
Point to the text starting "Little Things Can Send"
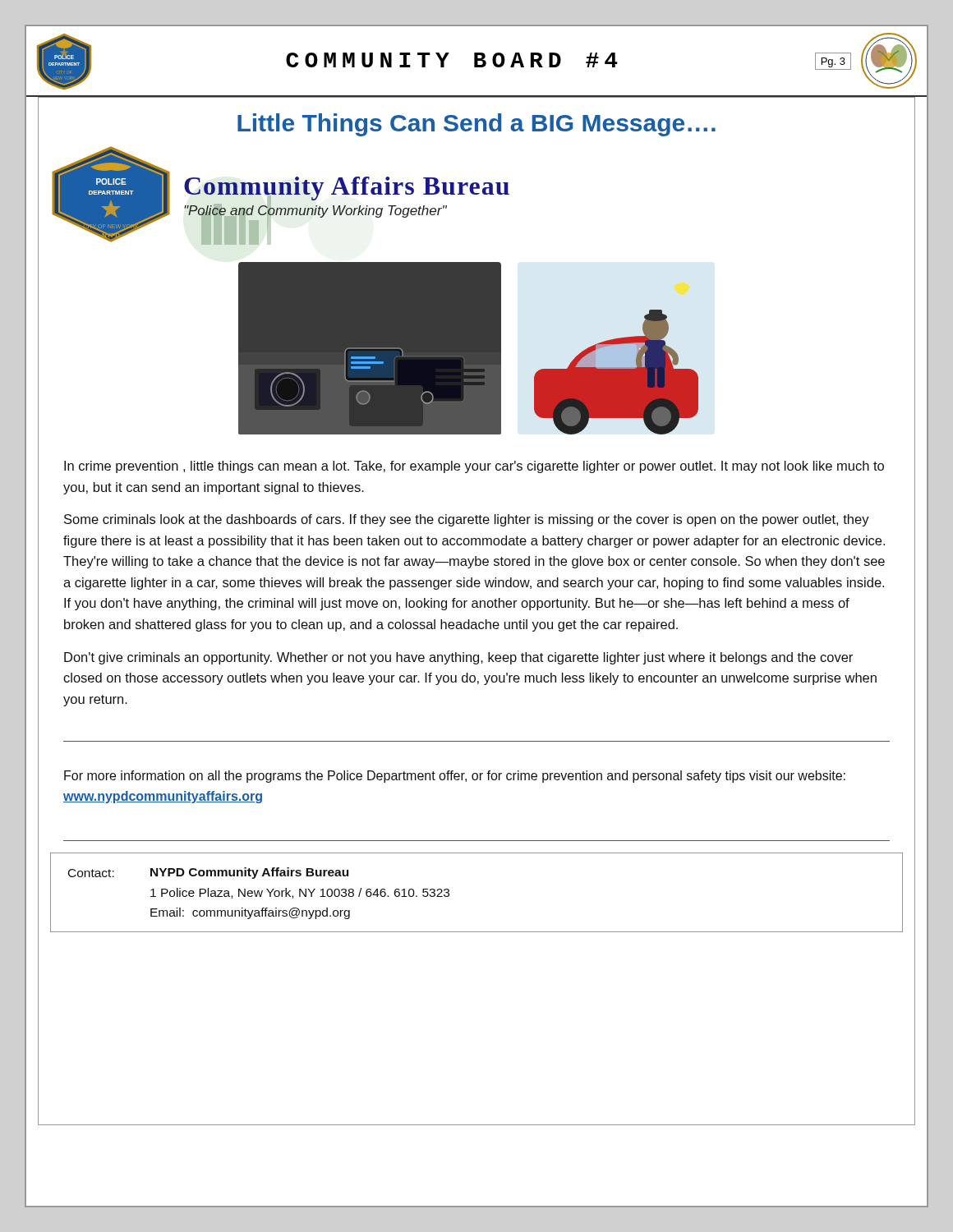[476, 123]
